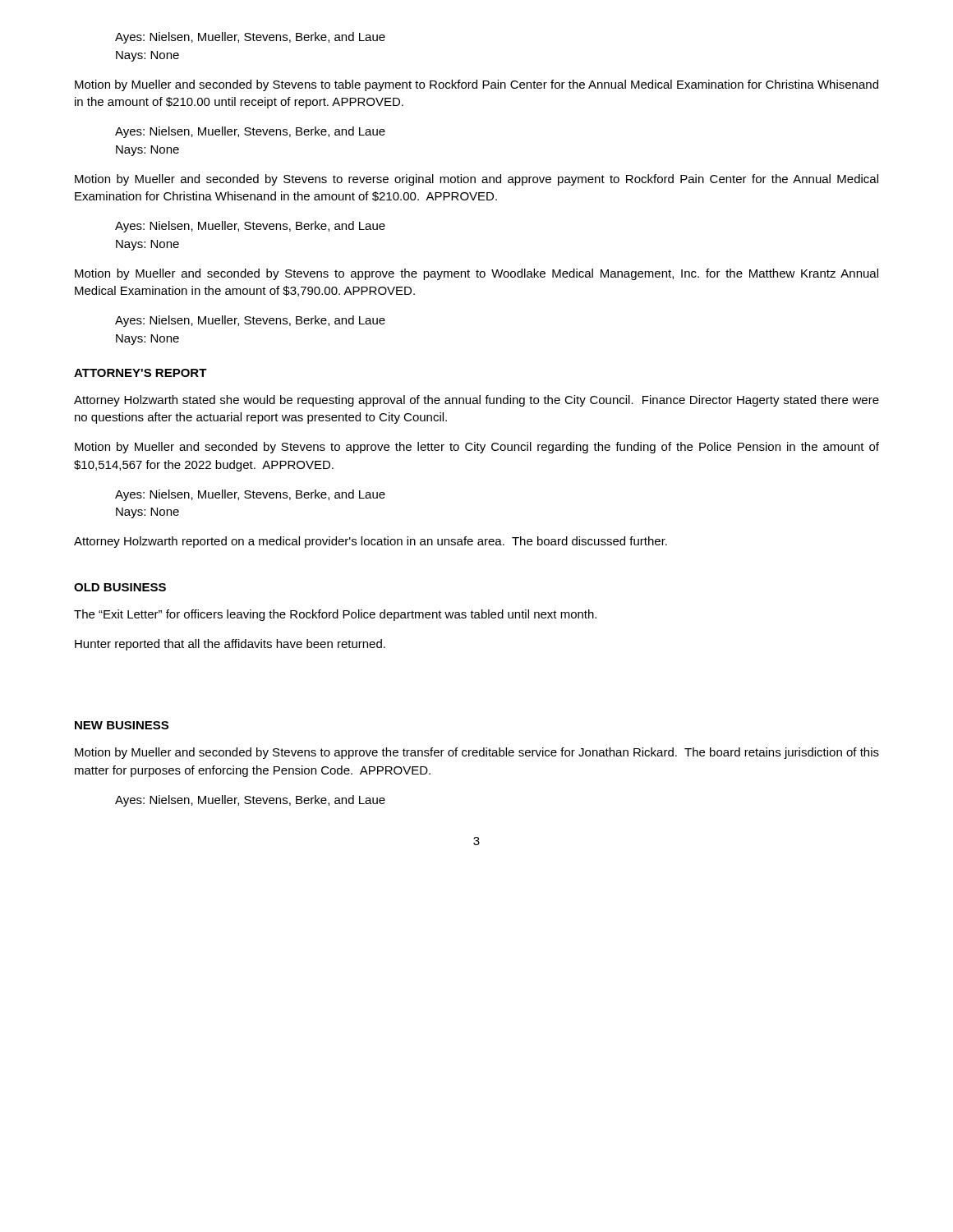This screenshot has width=953, height=1232.
Task: Click where it says "NEW BUSINESS"
Action: 122,725
